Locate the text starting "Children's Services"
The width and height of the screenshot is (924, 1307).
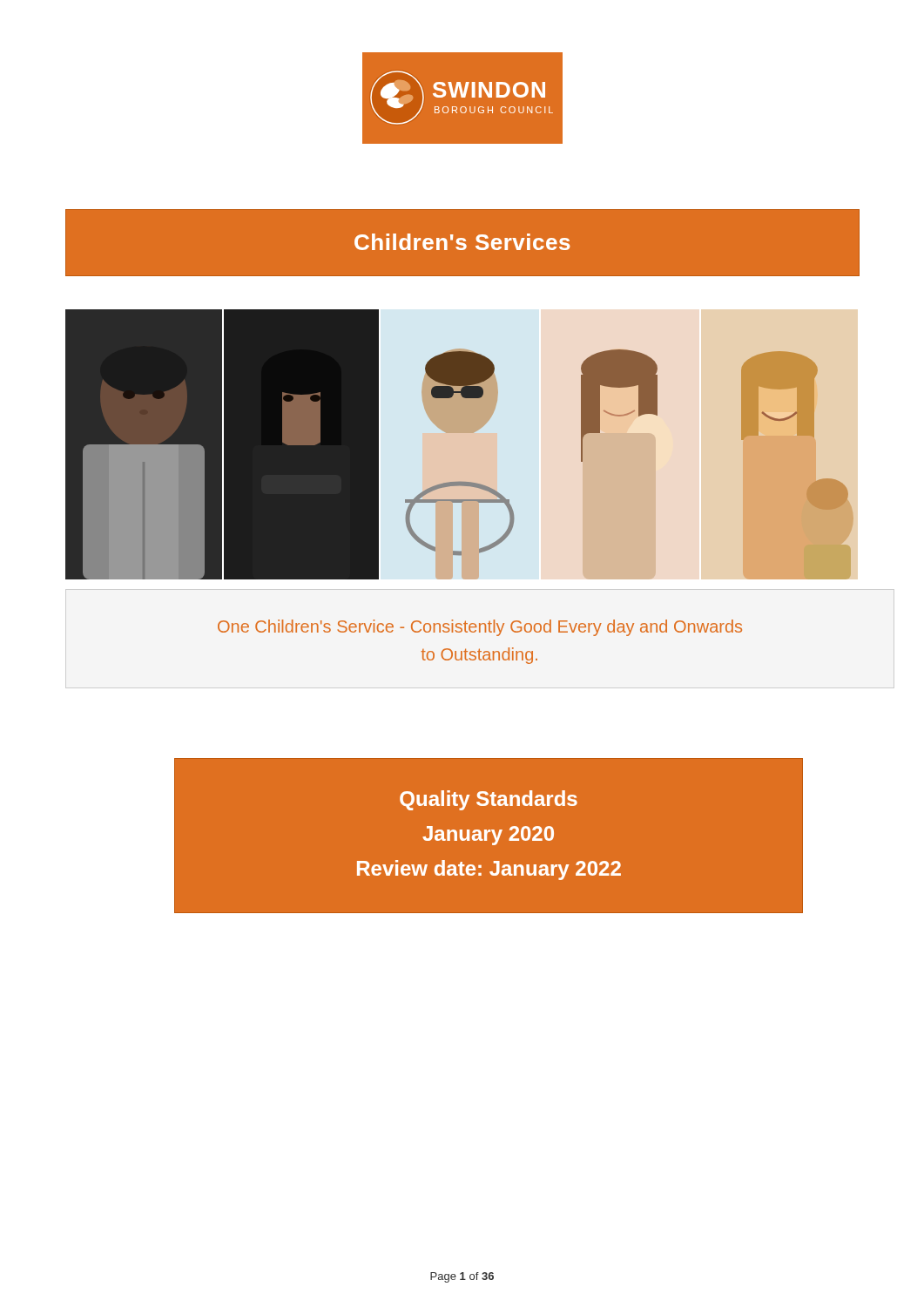(462, 242)
